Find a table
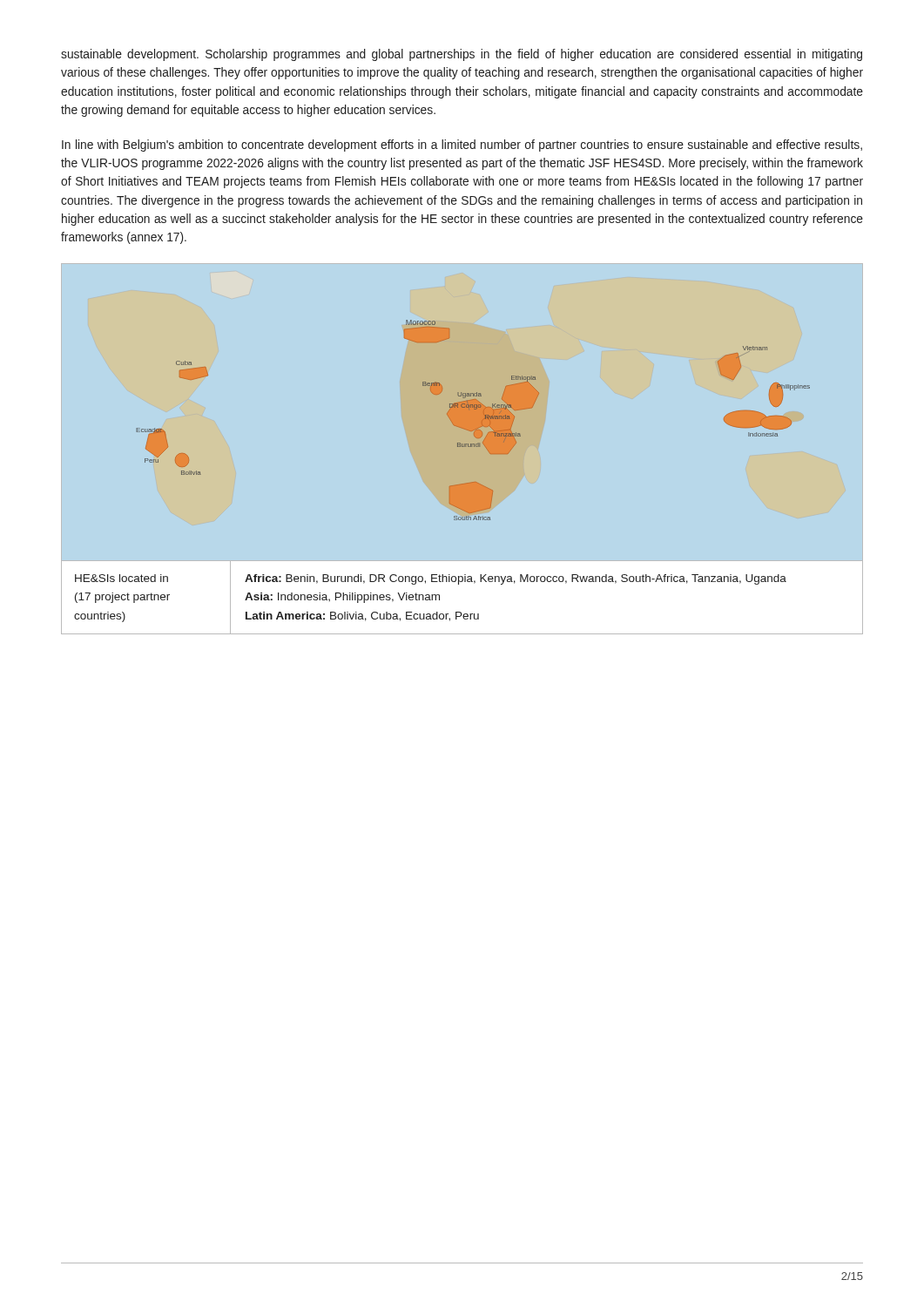This screenshot has height=1307, width=924. pyautogui.click(x=462, y=597)
